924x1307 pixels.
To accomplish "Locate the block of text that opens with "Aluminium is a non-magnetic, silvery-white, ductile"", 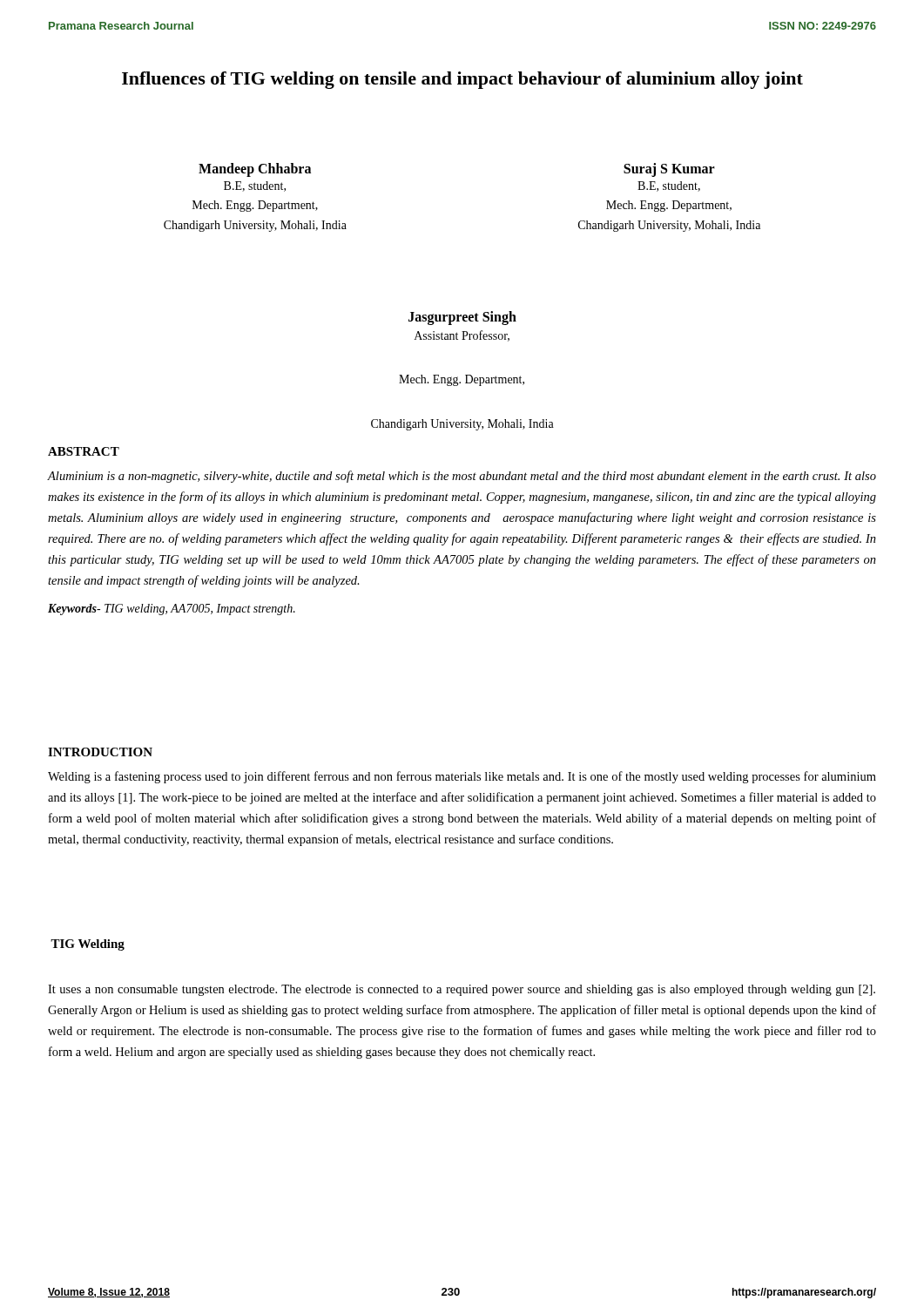I will tap(462, 528).
